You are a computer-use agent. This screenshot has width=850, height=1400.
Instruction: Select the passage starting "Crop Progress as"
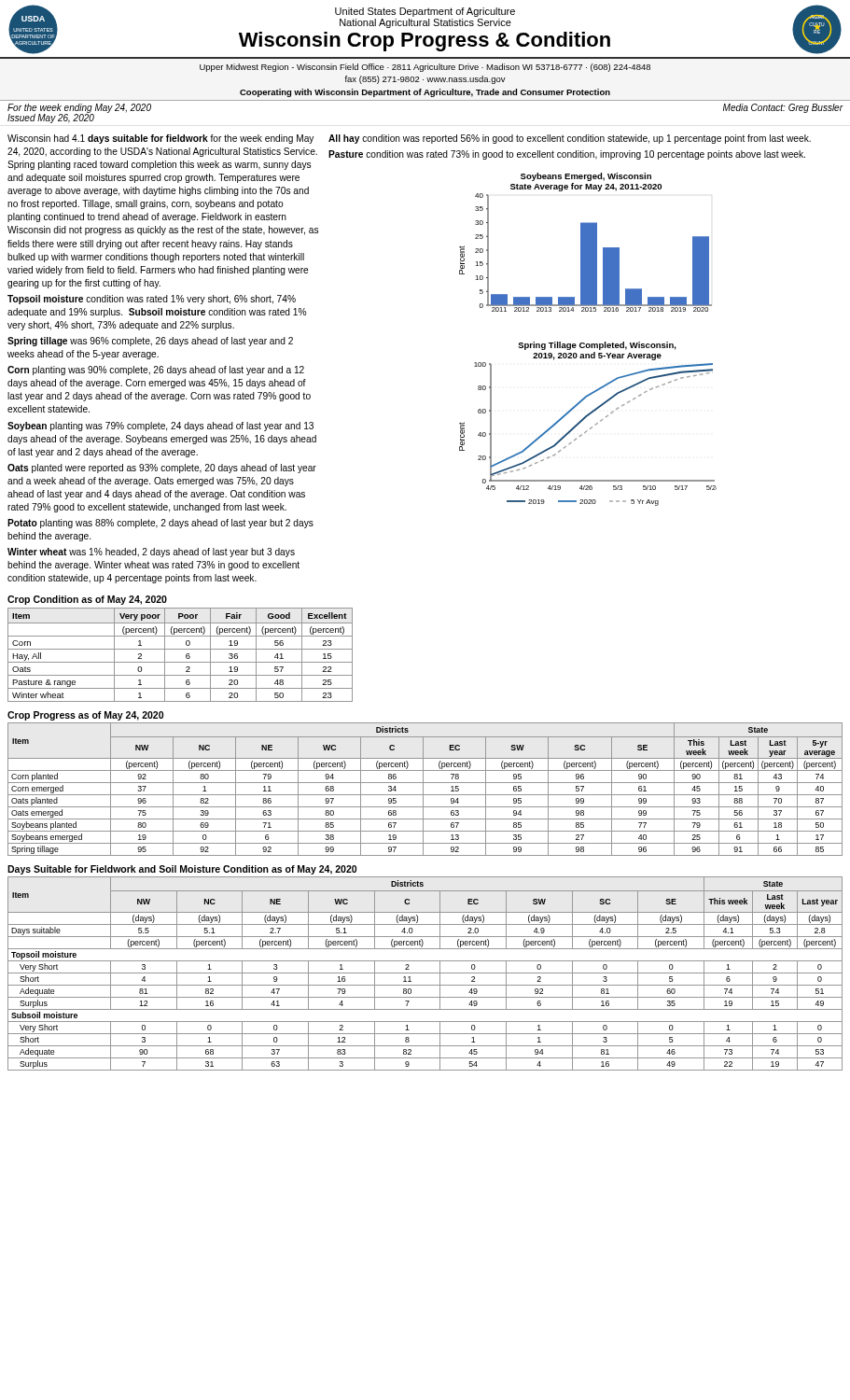point(86,715)
